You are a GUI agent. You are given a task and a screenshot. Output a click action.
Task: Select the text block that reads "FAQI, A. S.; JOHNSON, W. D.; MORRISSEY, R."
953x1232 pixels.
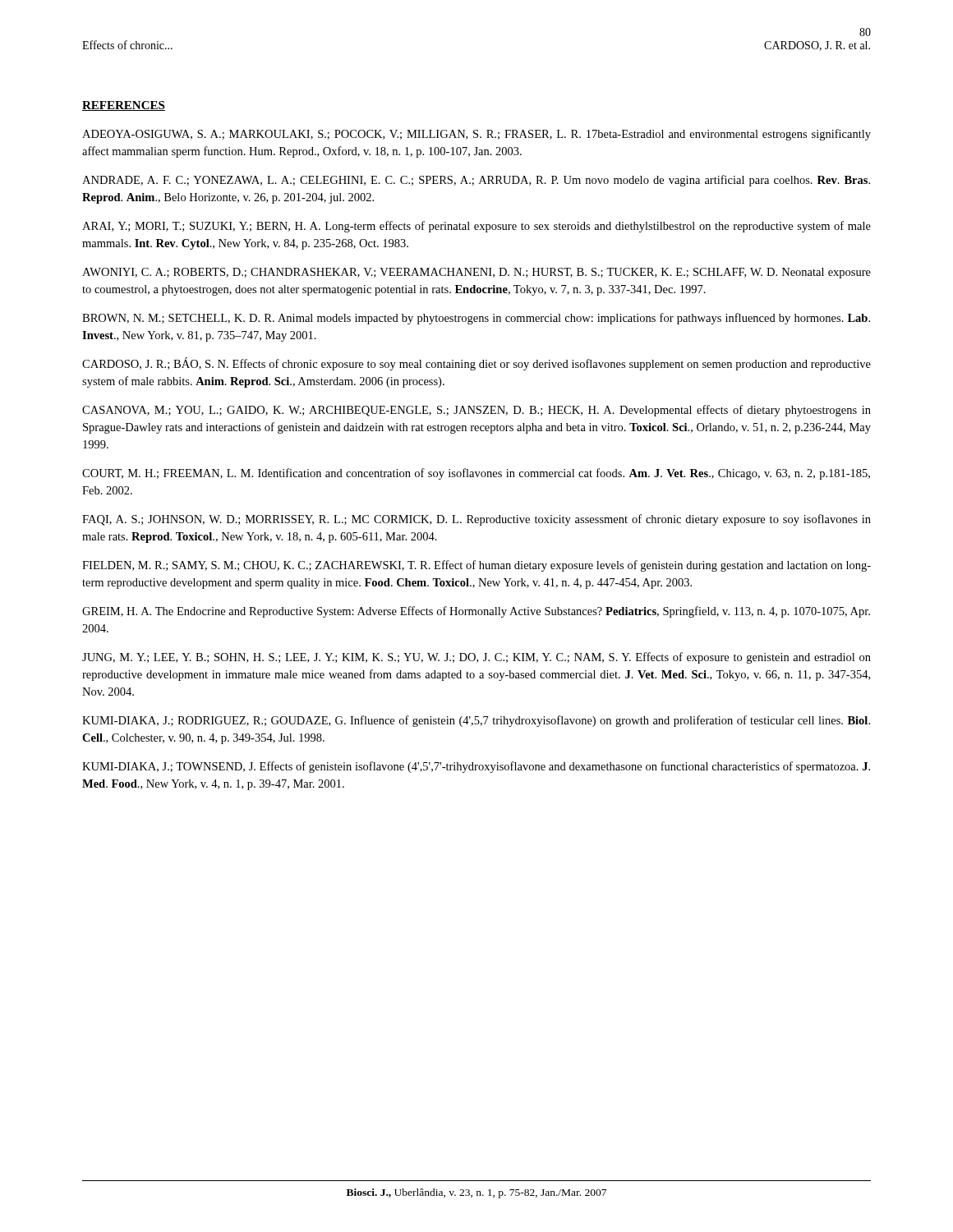tap(476, 528)
